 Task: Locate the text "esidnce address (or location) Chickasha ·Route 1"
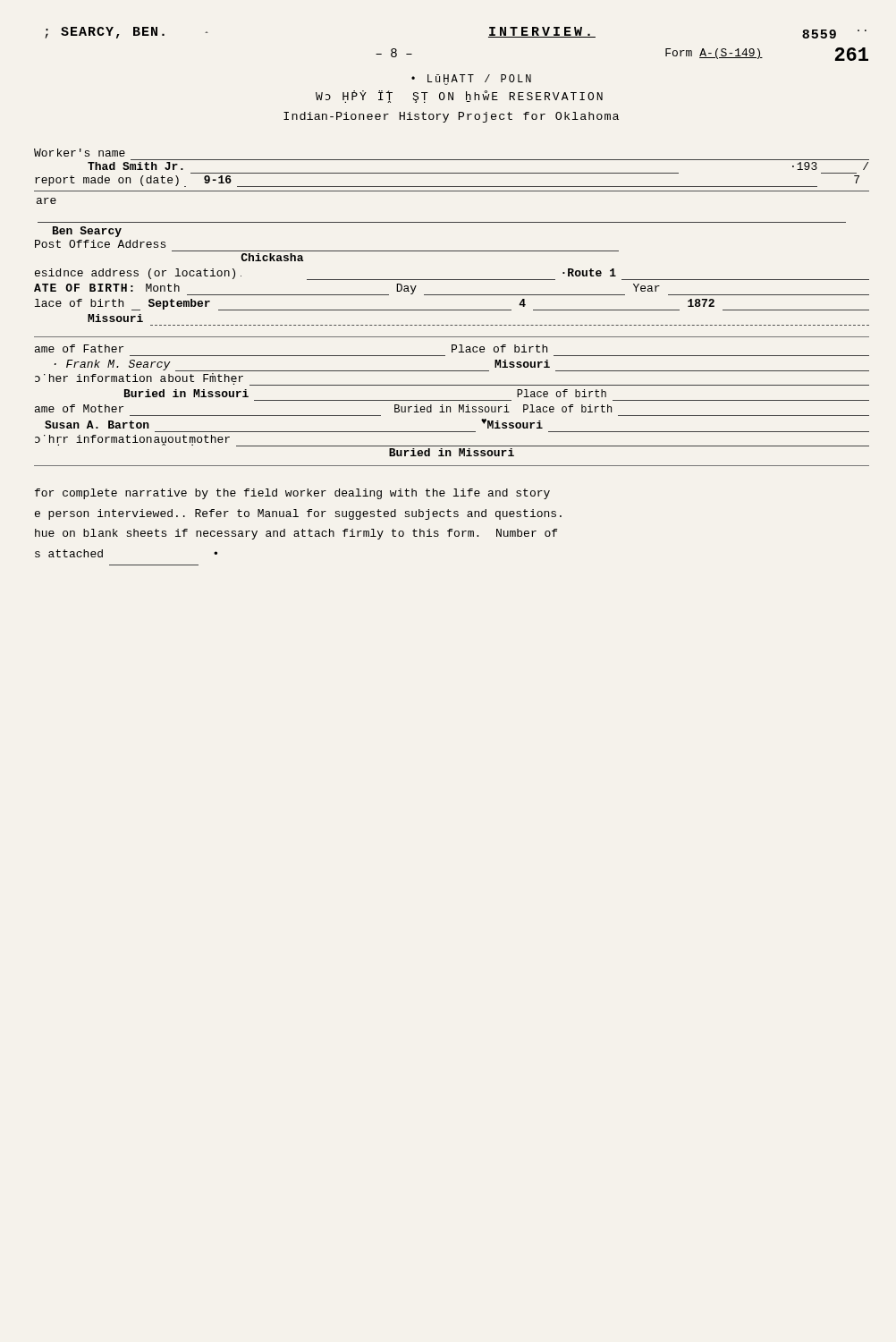coord(272,257)
